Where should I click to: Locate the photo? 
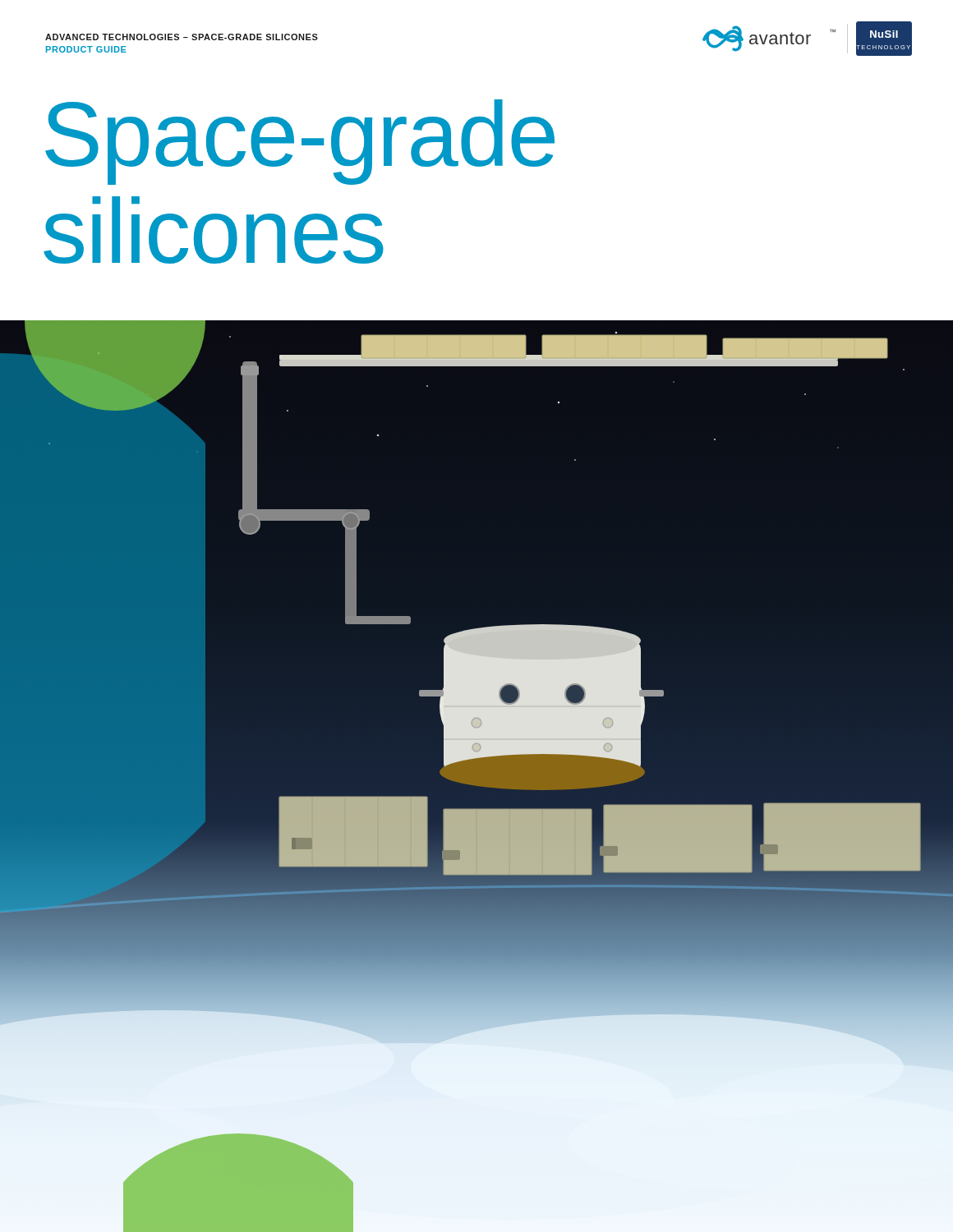pyautogui.click(x=476, y=776)
